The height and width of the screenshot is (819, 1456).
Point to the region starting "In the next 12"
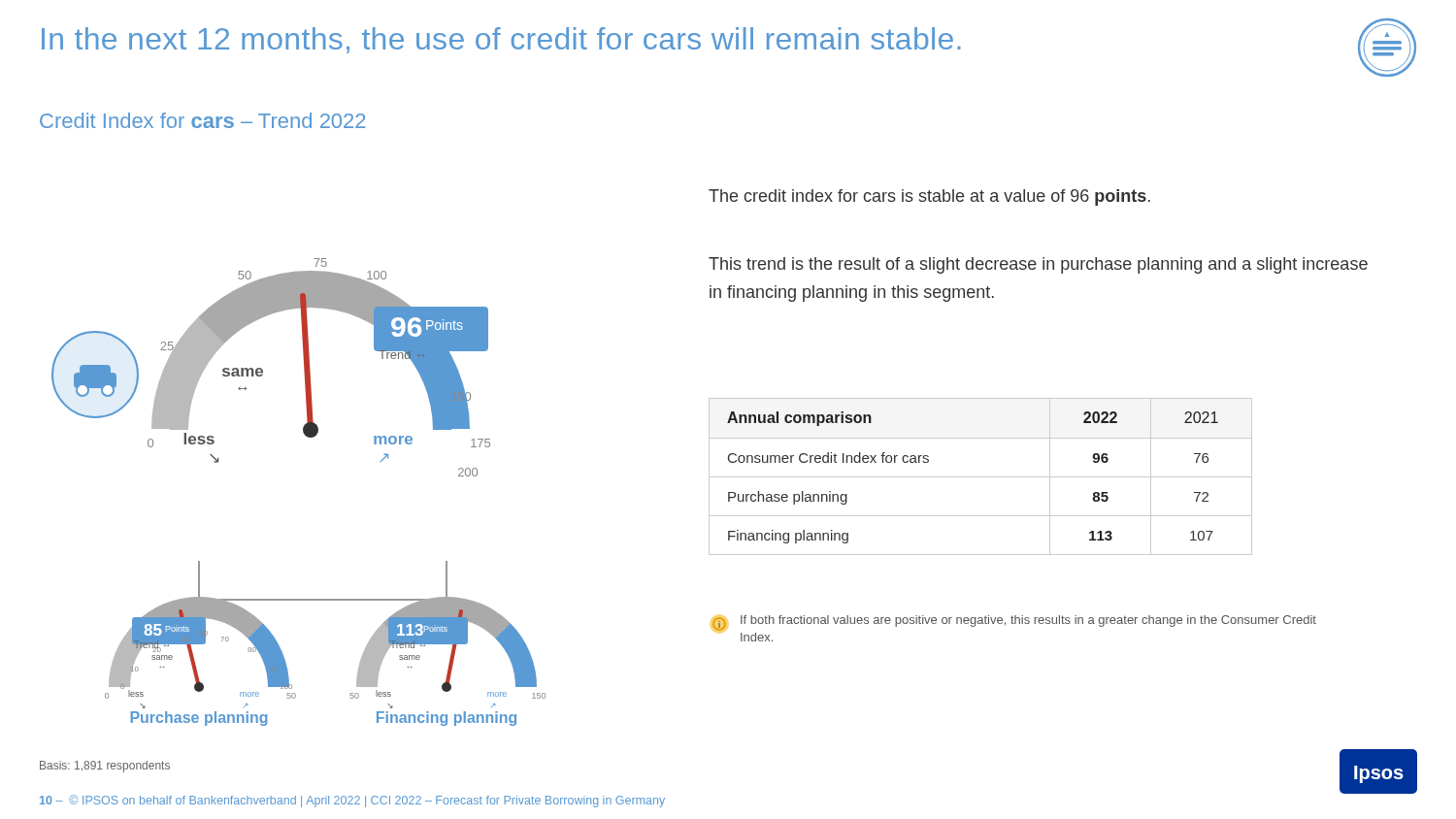point(501,39)
